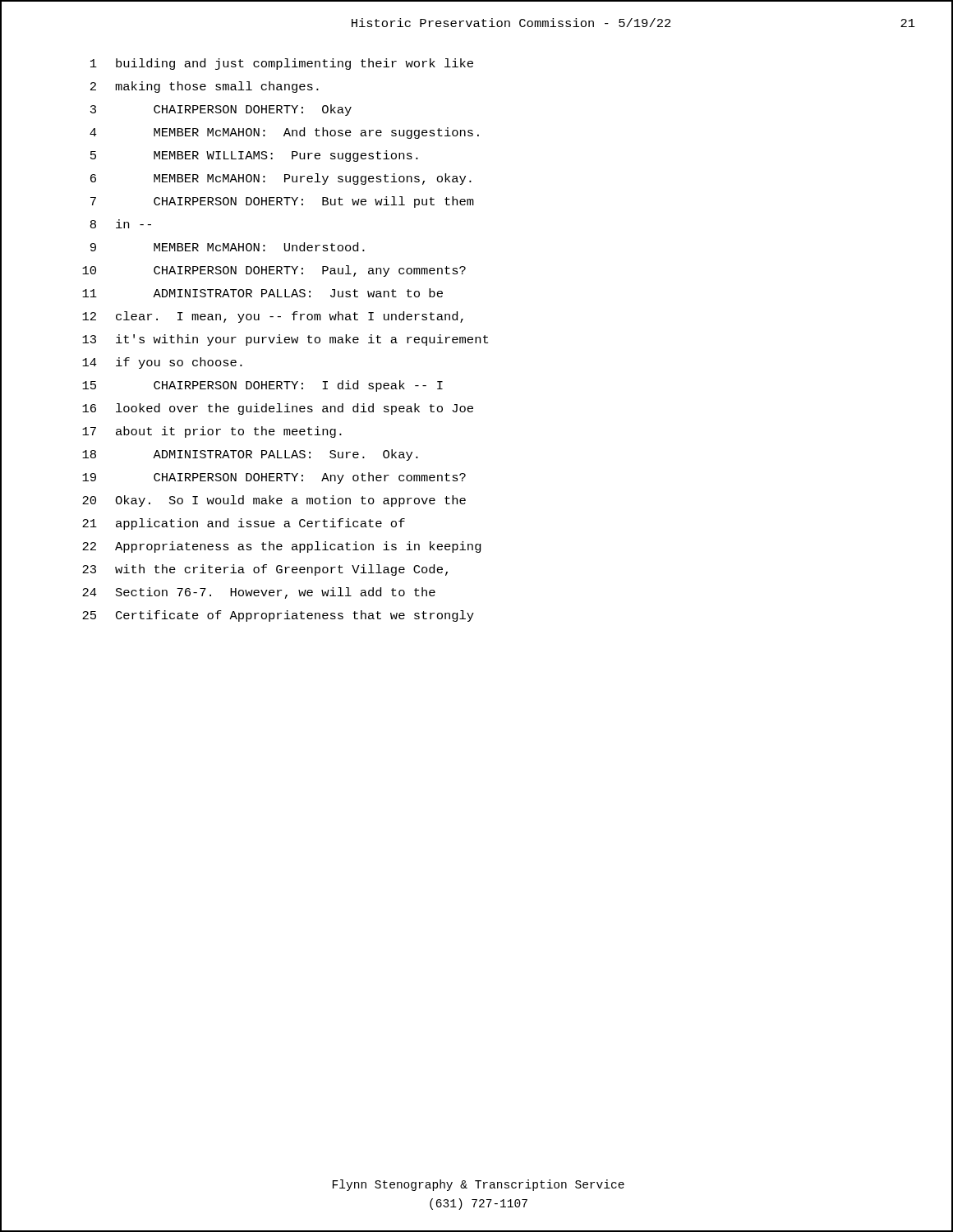
Task: Find "9 MEMBER McMAHON: Understood." on this page
Action: (204, 248)
